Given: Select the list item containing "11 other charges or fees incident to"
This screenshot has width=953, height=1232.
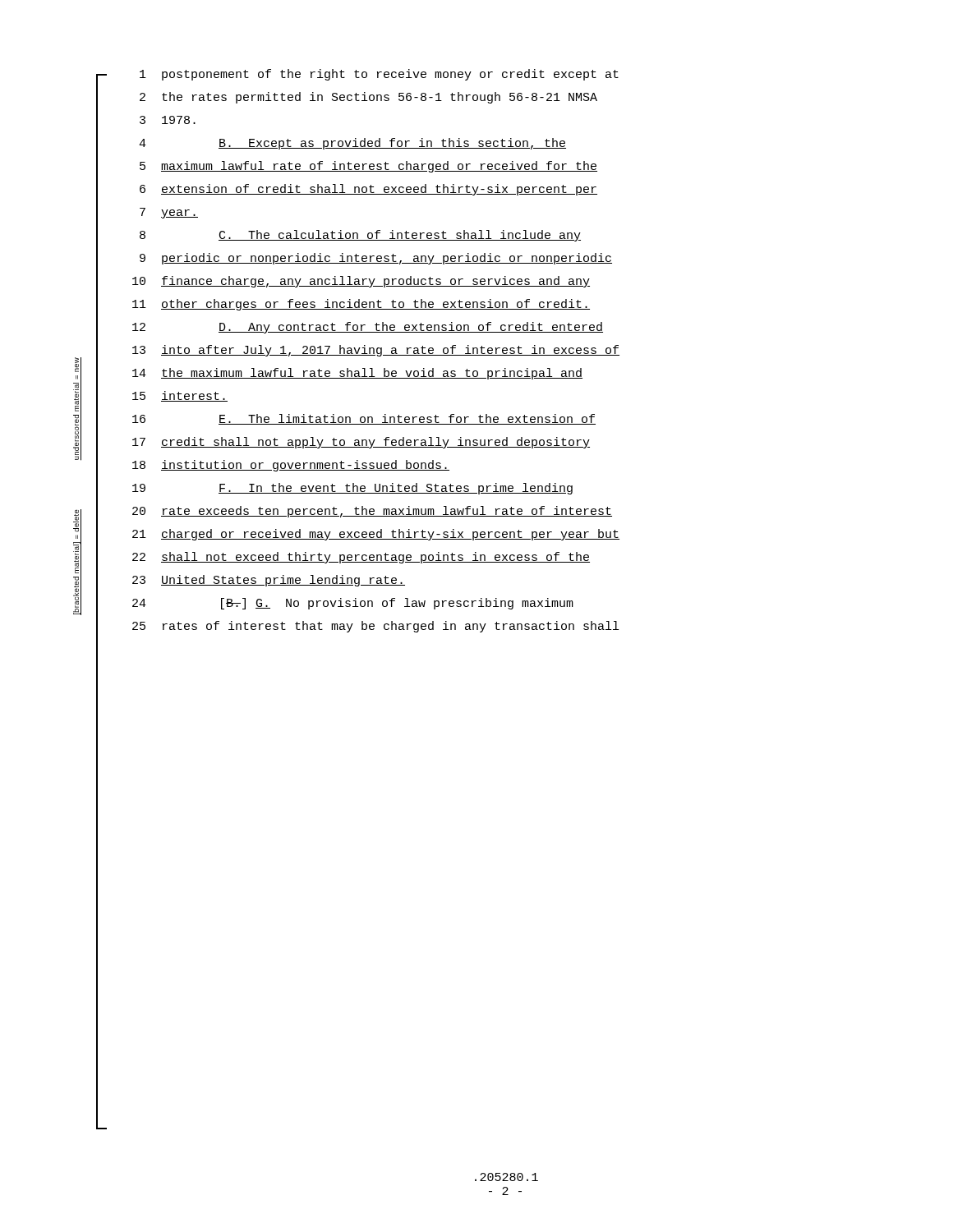Looking at the screenshot, I should [505, 306].
